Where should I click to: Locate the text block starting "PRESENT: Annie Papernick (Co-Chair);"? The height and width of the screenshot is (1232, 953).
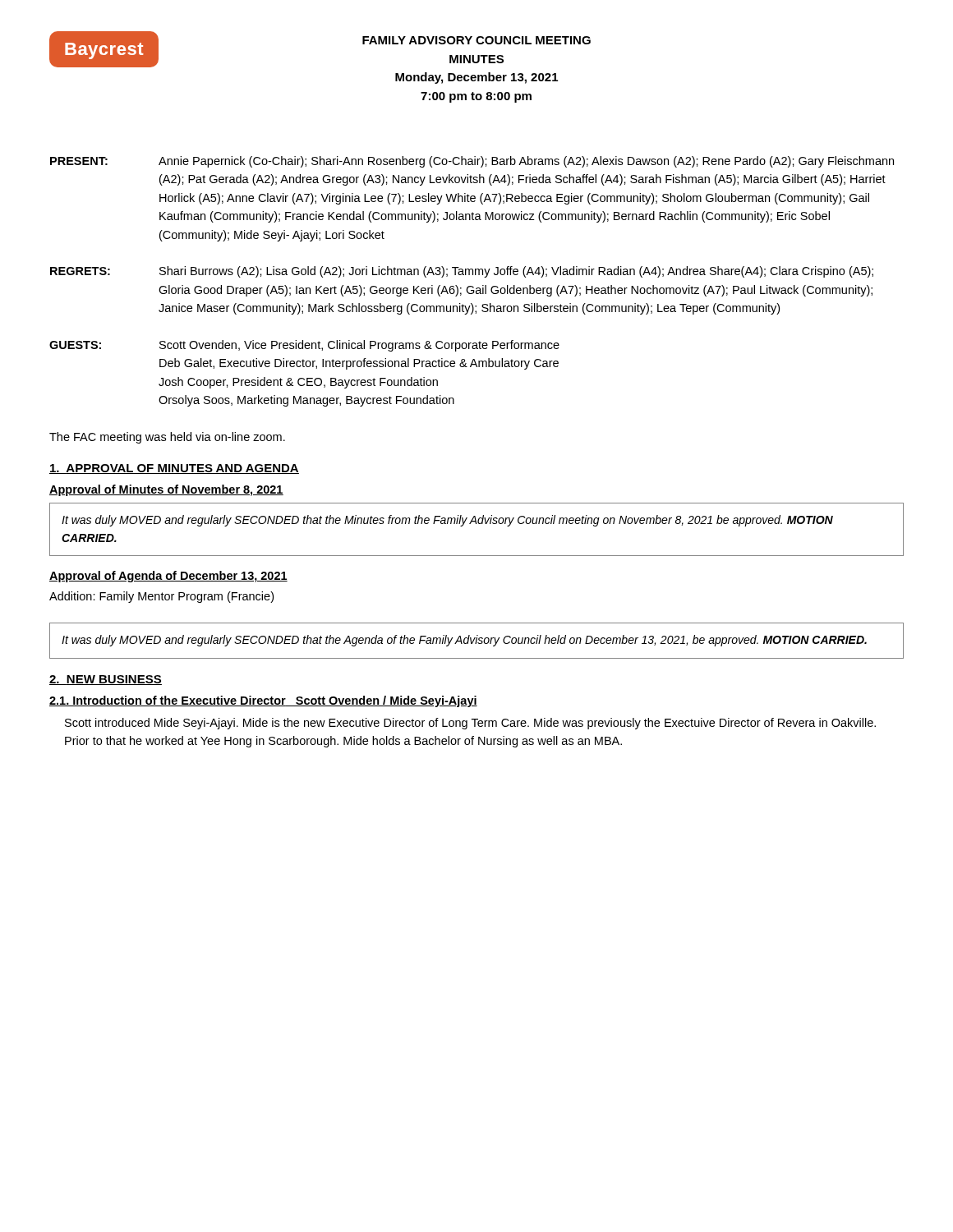[476, 198]
